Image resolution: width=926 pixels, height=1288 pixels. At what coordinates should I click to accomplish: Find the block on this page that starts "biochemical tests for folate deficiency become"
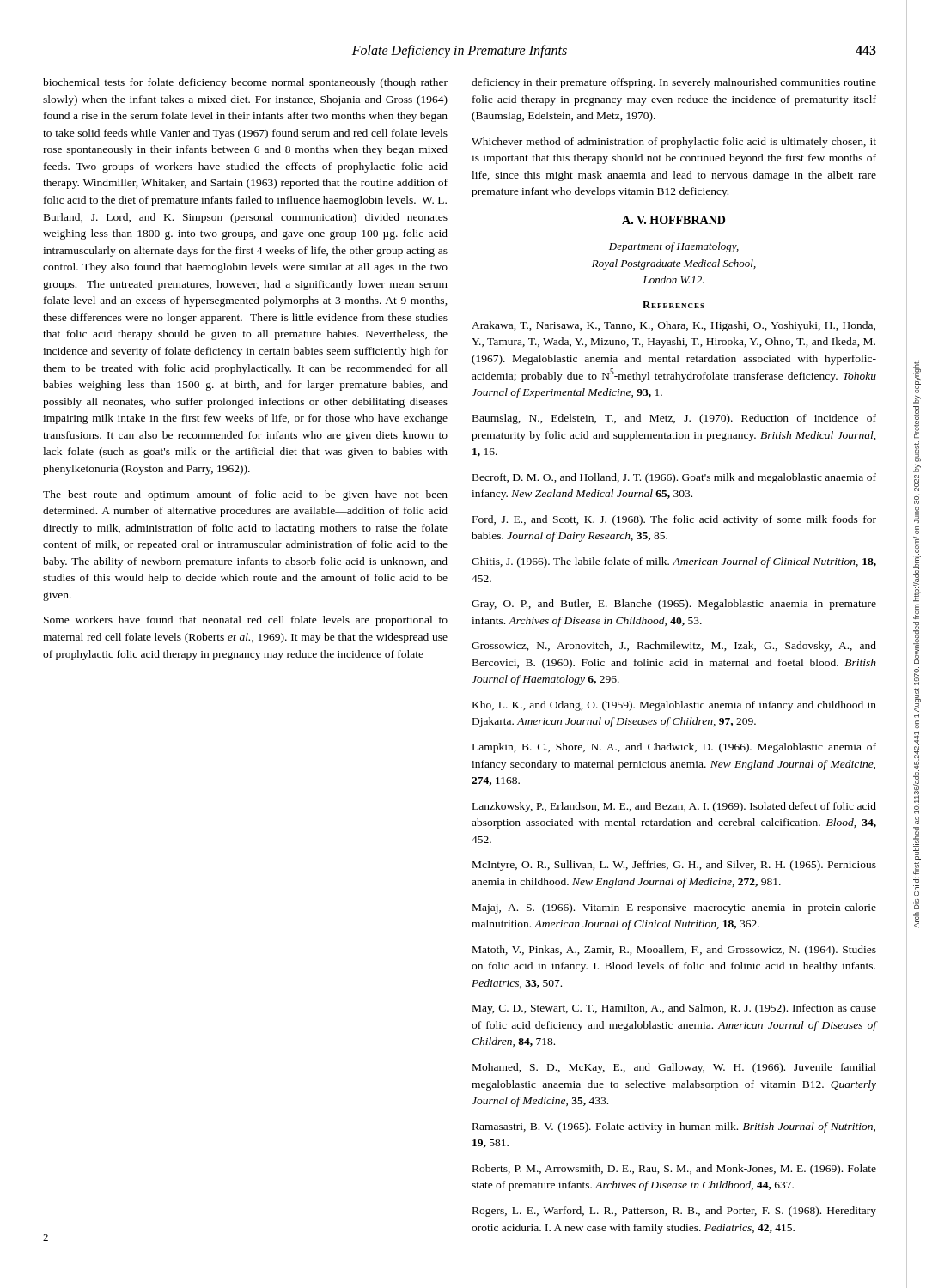tap(245, 368)
